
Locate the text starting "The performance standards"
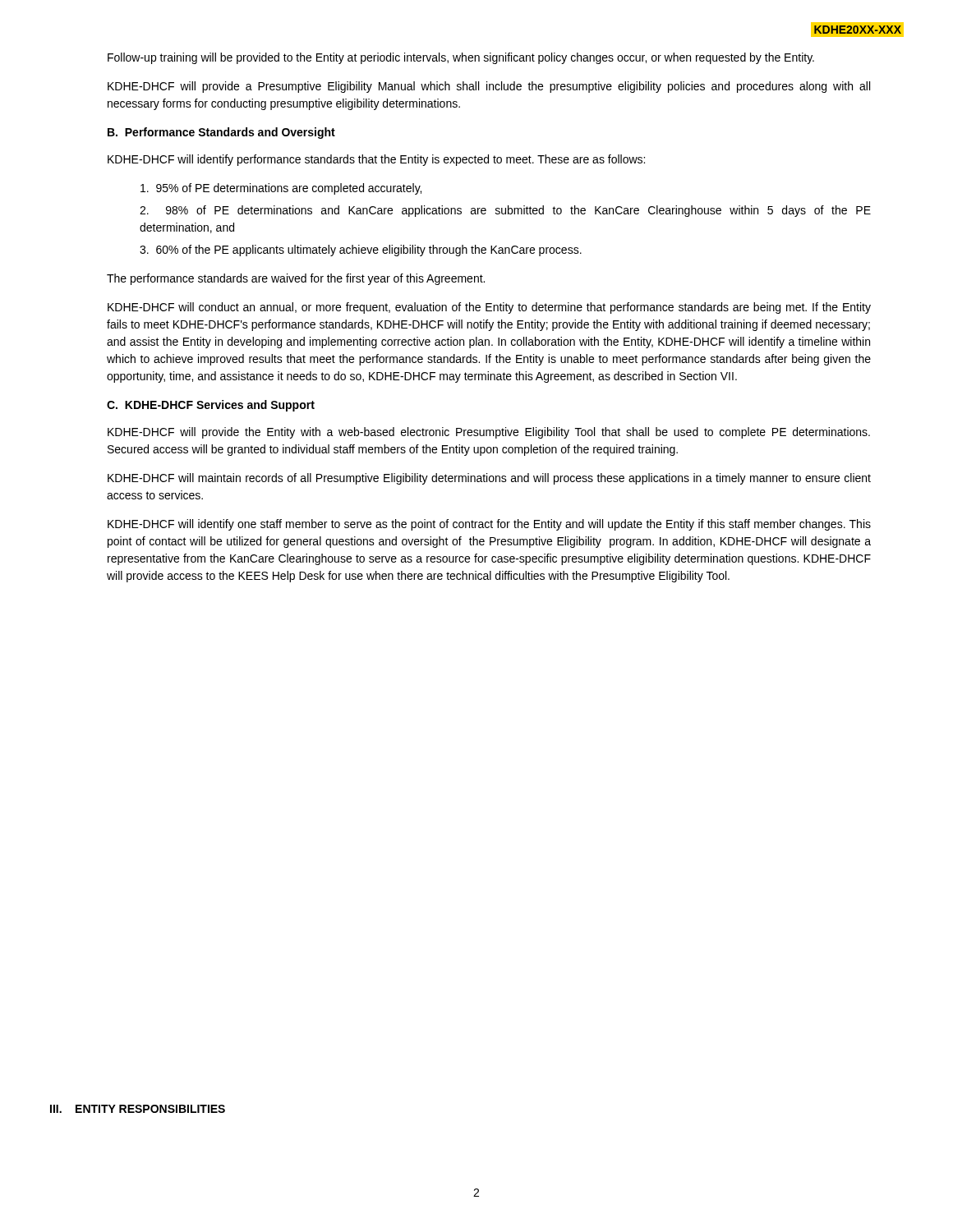pyautogui.click(x=296, y=278)
